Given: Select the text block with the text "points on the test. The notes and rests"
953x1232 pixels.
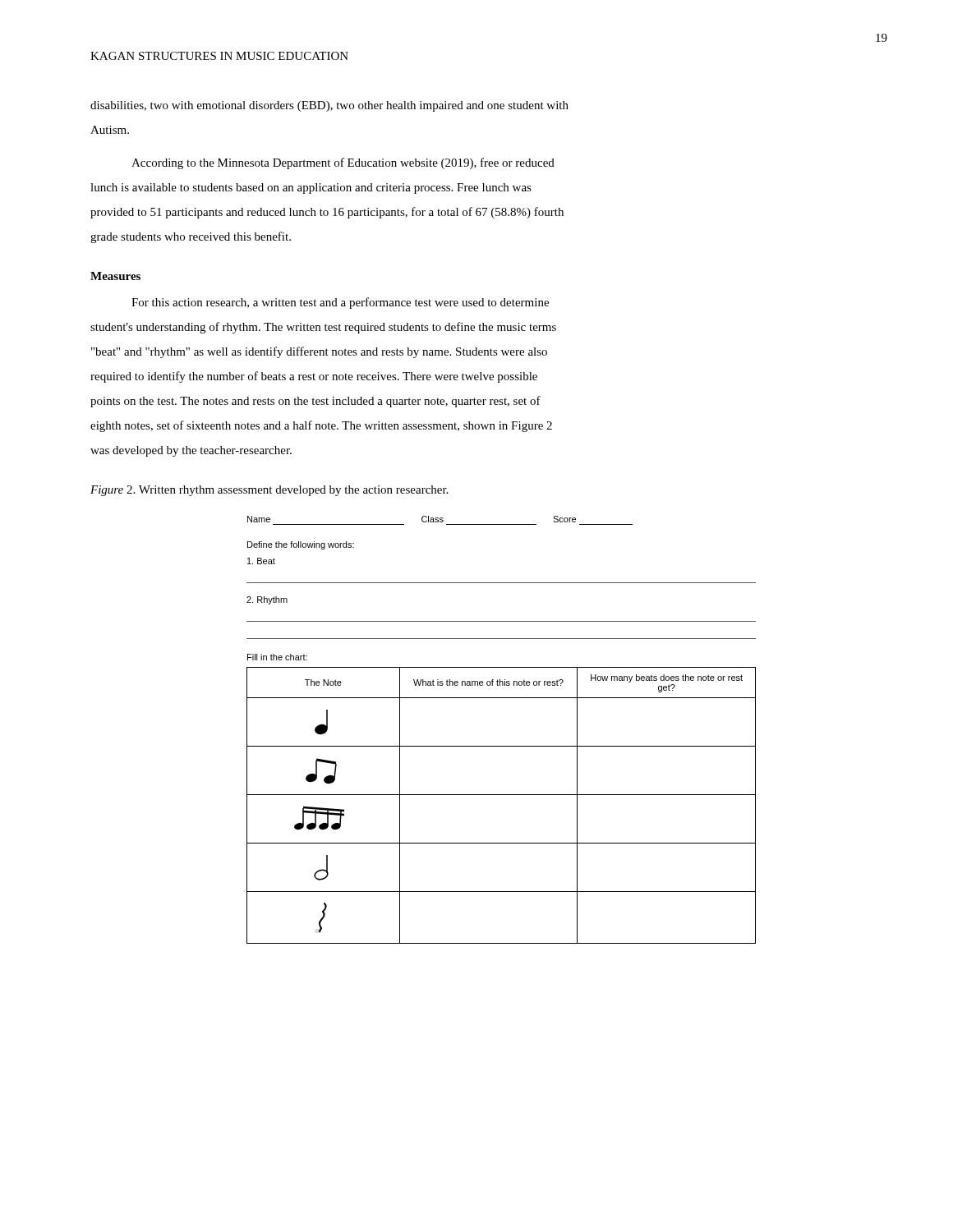Looking at the screenshot, I should 315,401.
